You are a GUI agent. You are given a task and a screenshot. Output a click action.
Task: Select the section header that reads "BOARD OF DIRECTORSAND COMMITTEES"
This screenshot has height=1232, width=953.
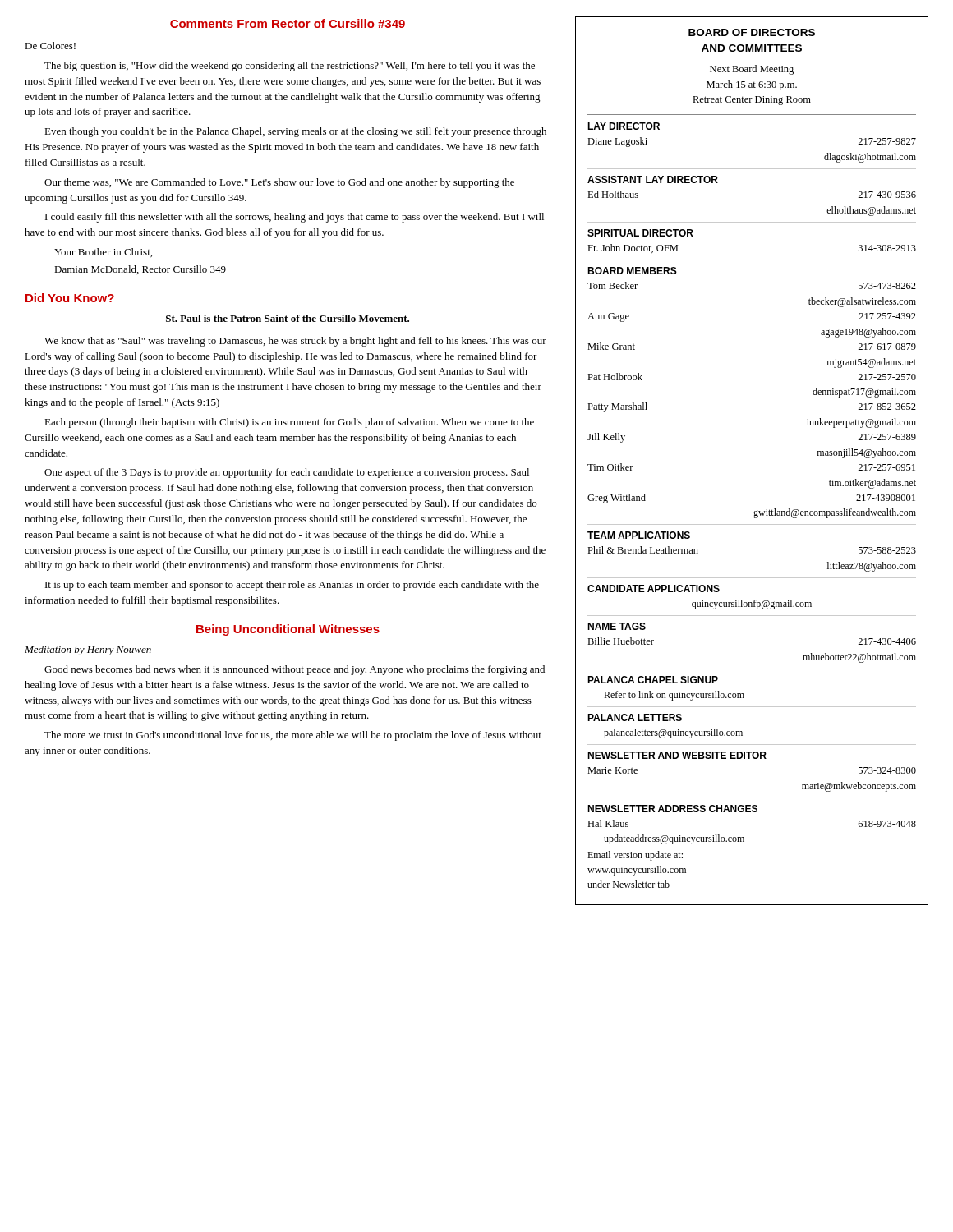point(752,40)
